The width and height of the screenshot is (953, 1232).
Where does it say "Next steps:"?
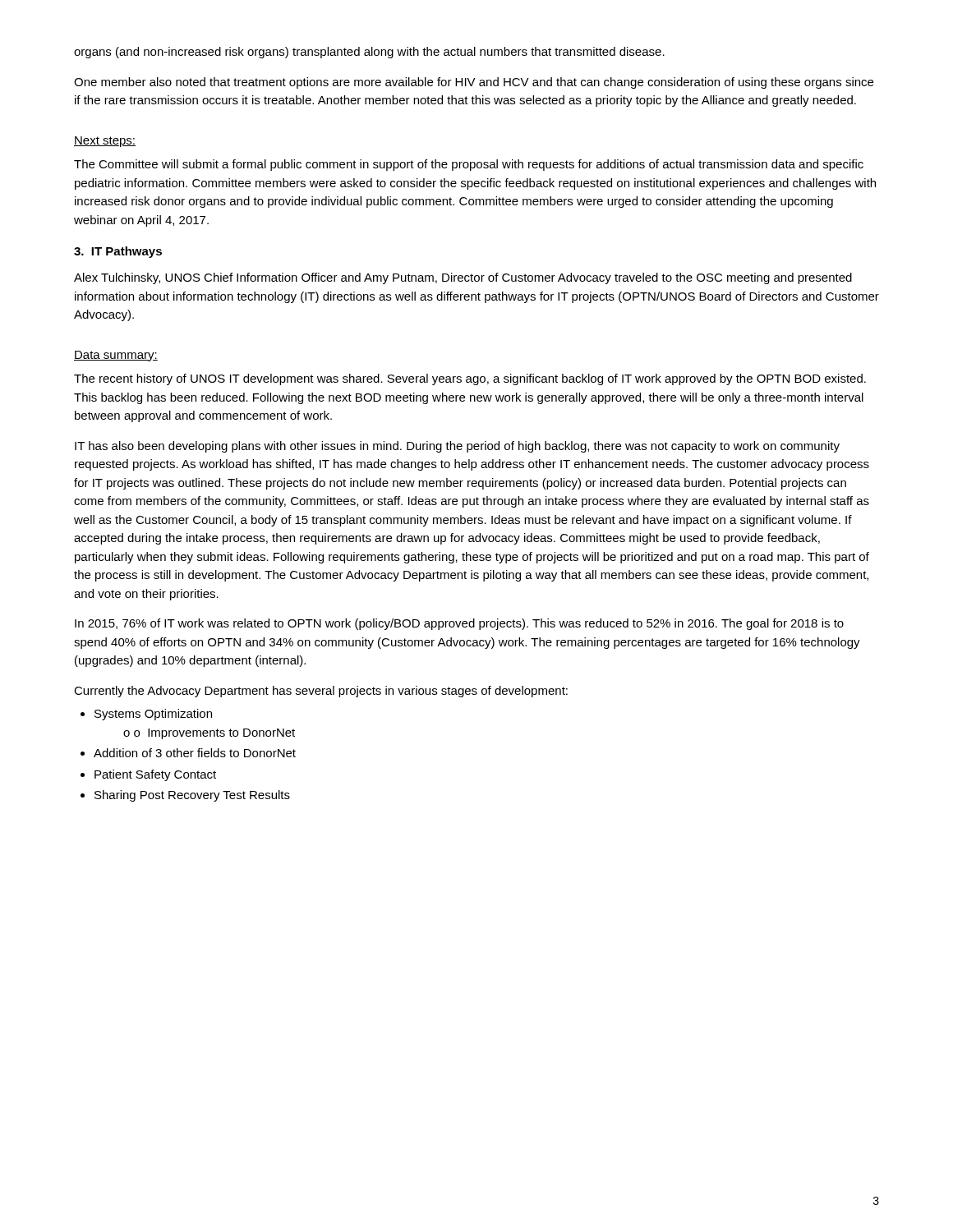click(x=105, y=140)
